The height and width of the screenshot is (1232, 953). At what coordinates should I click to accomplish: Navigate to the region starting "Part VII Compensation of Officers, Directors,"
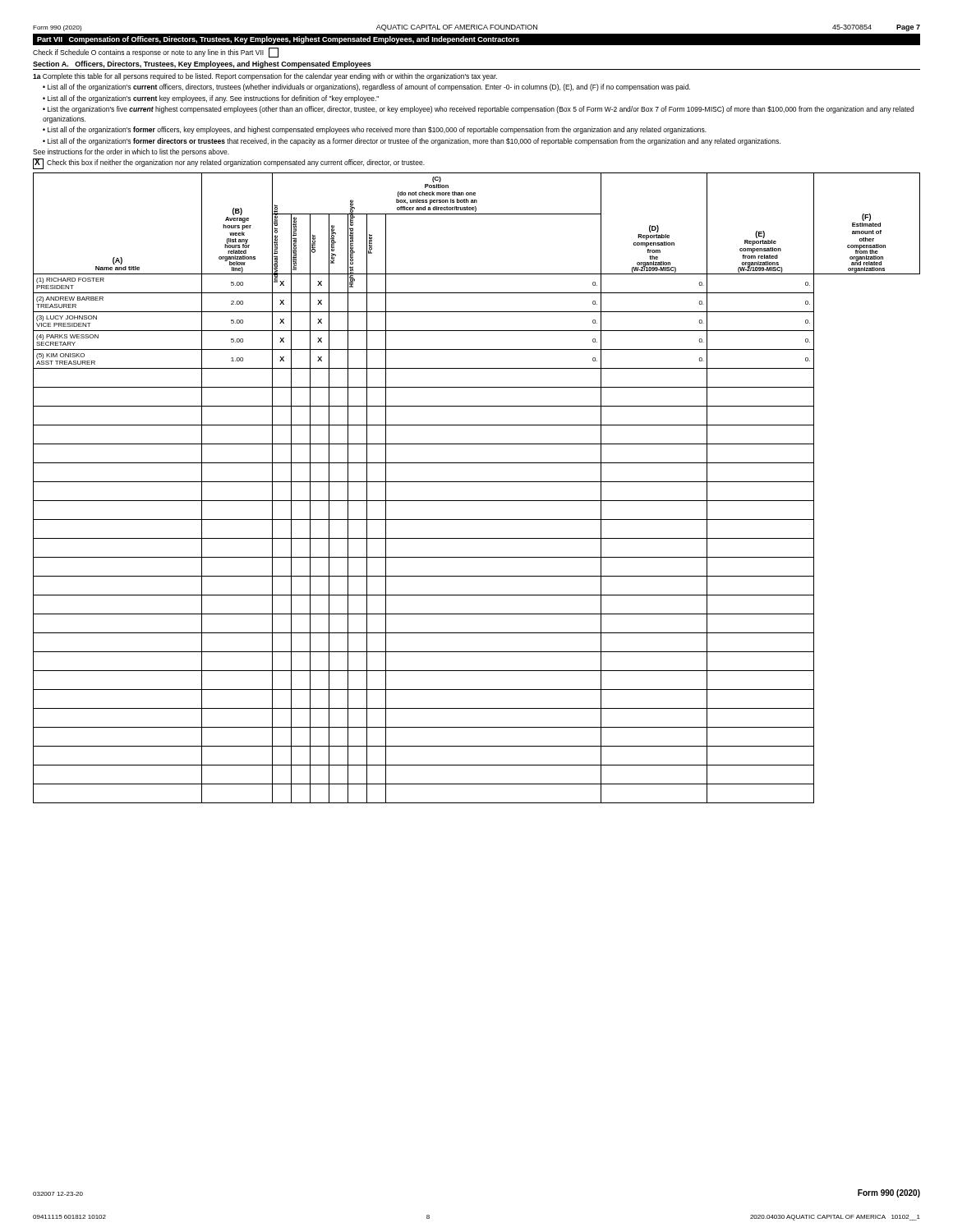(x=278, y=39)
